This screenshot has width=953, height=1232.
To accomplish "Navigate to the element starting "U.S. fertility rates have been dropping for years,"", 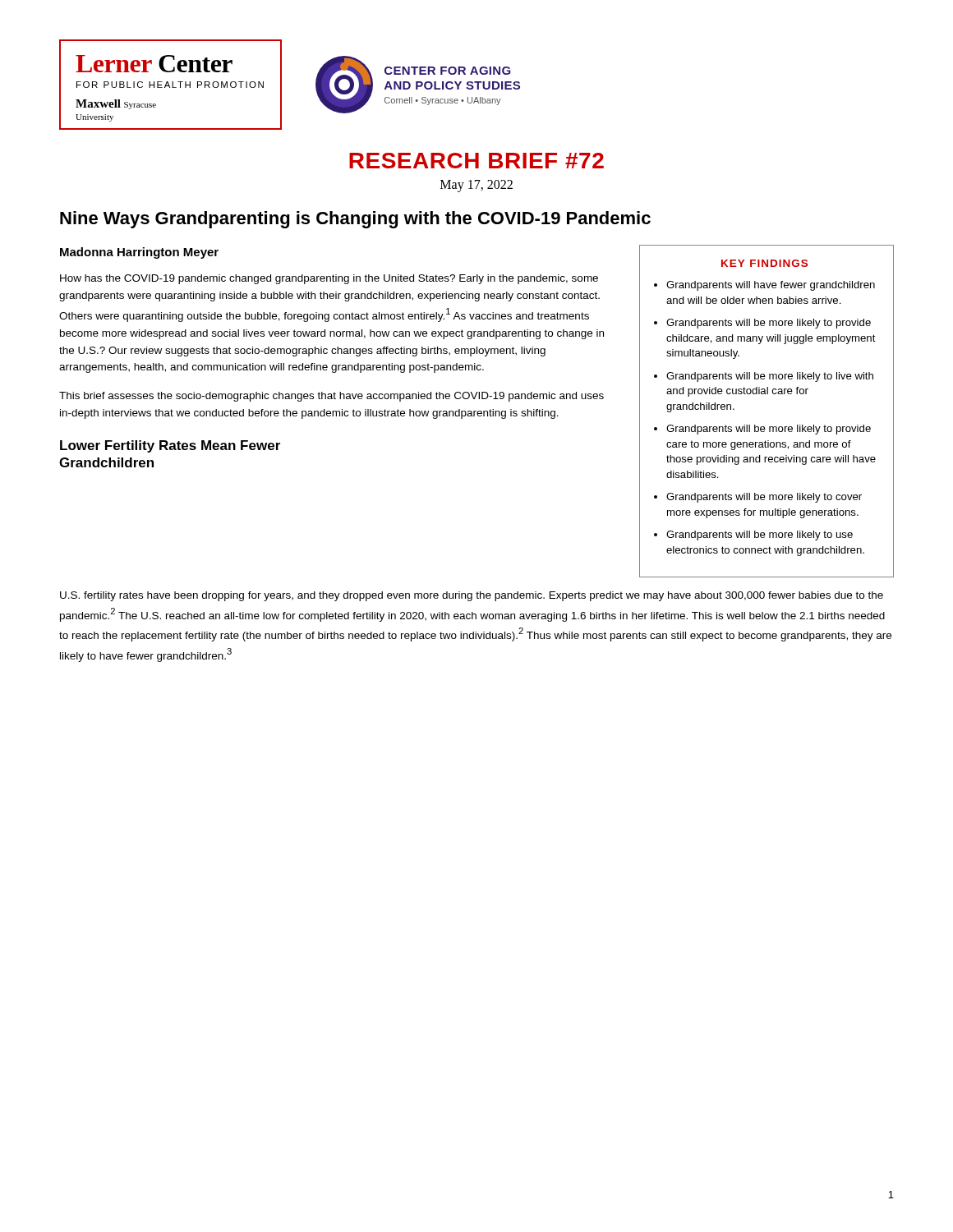I will pyautogui.click(x=476, y=625).
